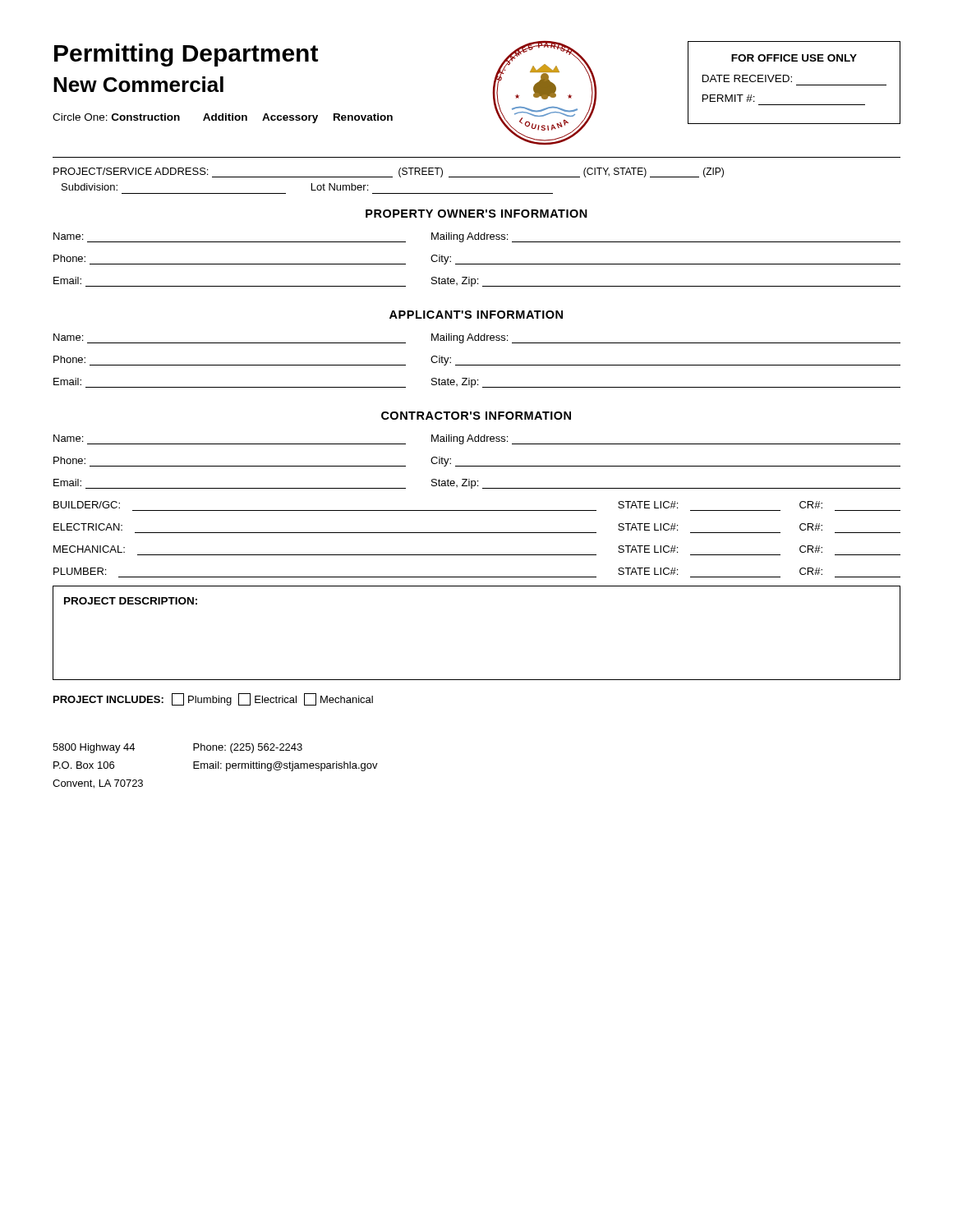
Task: Where does it say "CONTRACTOR'S INFORMATION"?
Action: point(476,416)
